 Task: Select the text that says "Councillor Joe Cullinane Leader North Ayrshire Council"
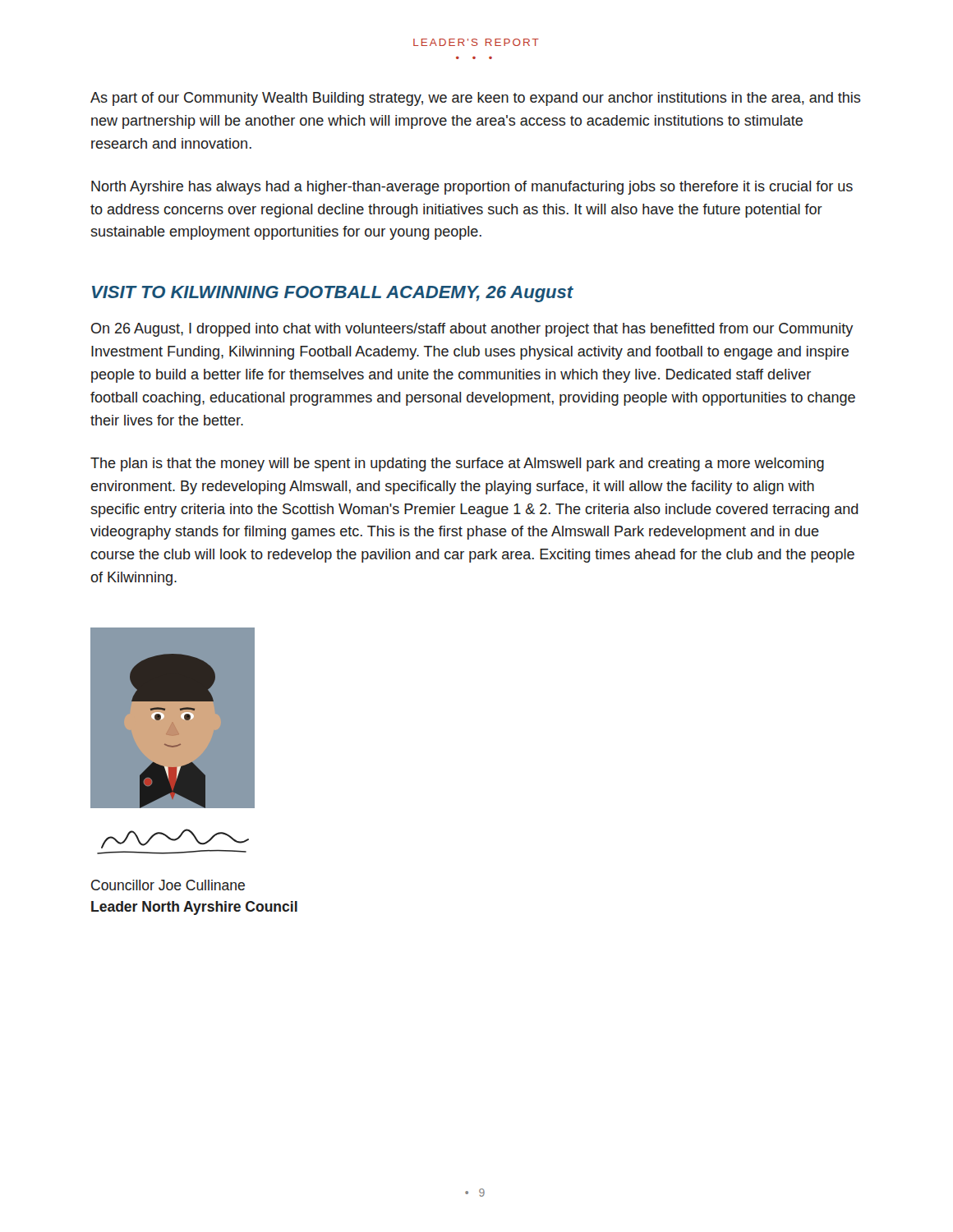coord(194,896)
